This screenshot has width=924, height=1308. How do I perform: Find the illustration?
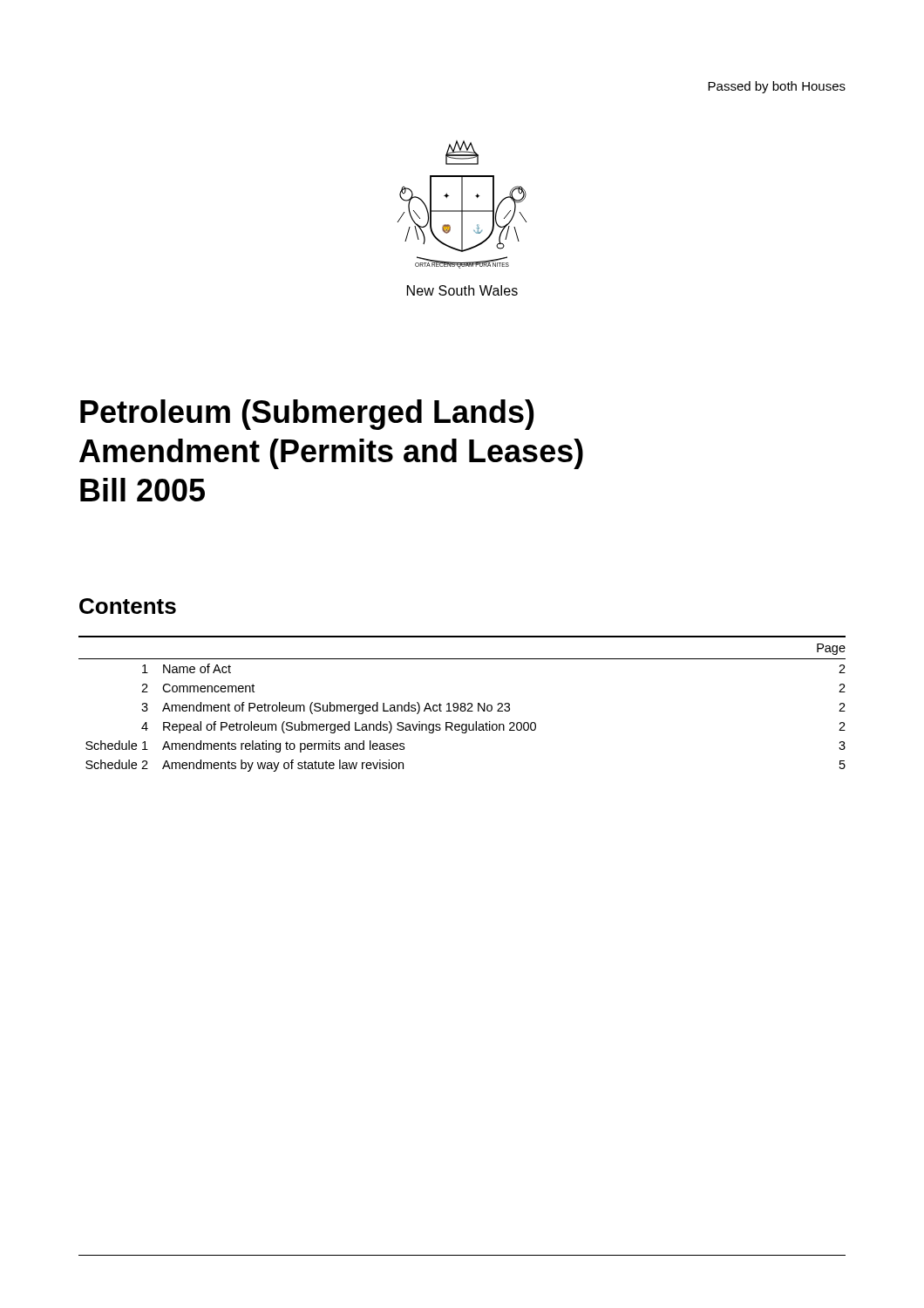(462, 219)
